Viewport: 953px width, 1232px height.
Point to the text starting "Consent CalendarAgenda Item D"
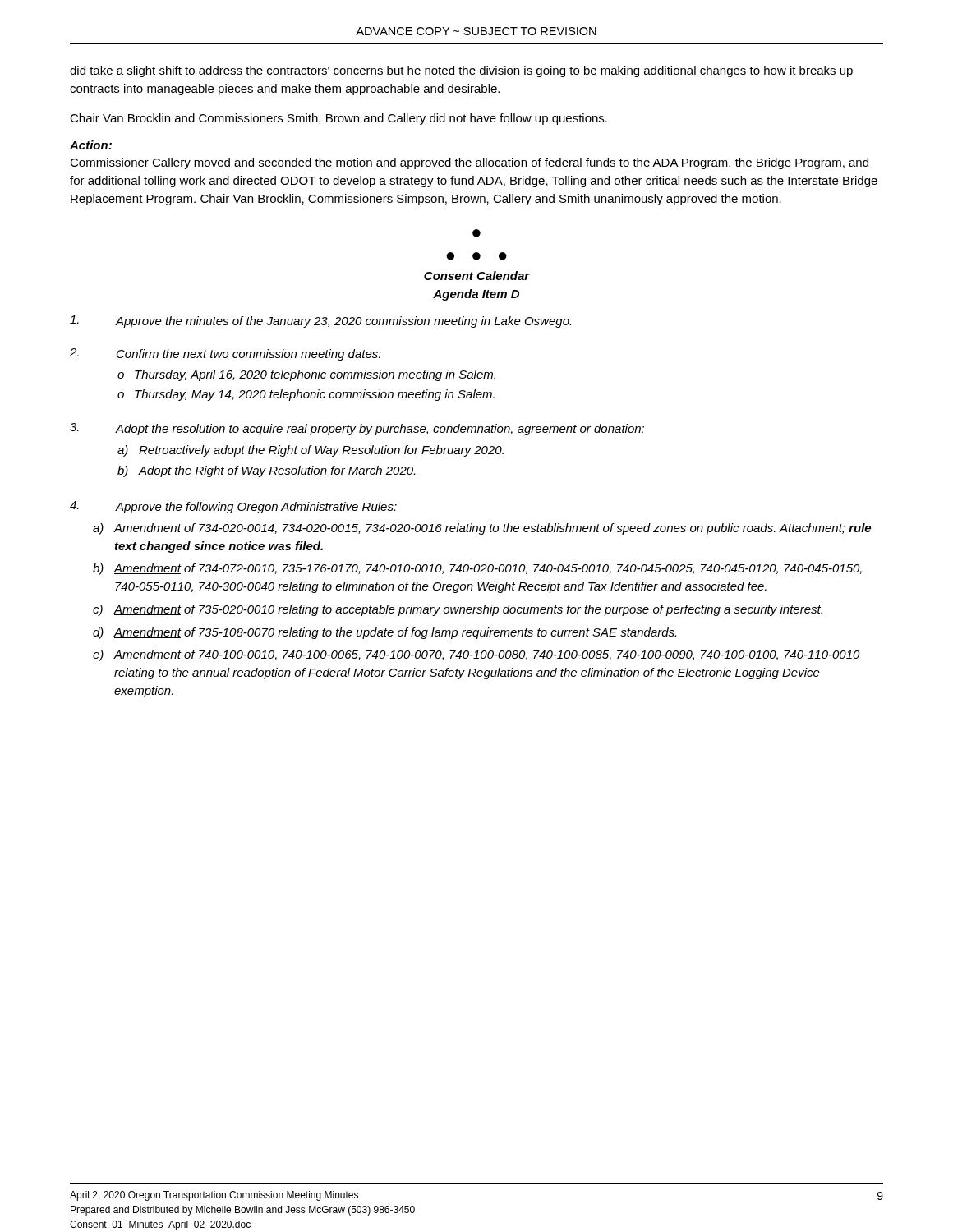pyautogui.click(x=476, y=285)
